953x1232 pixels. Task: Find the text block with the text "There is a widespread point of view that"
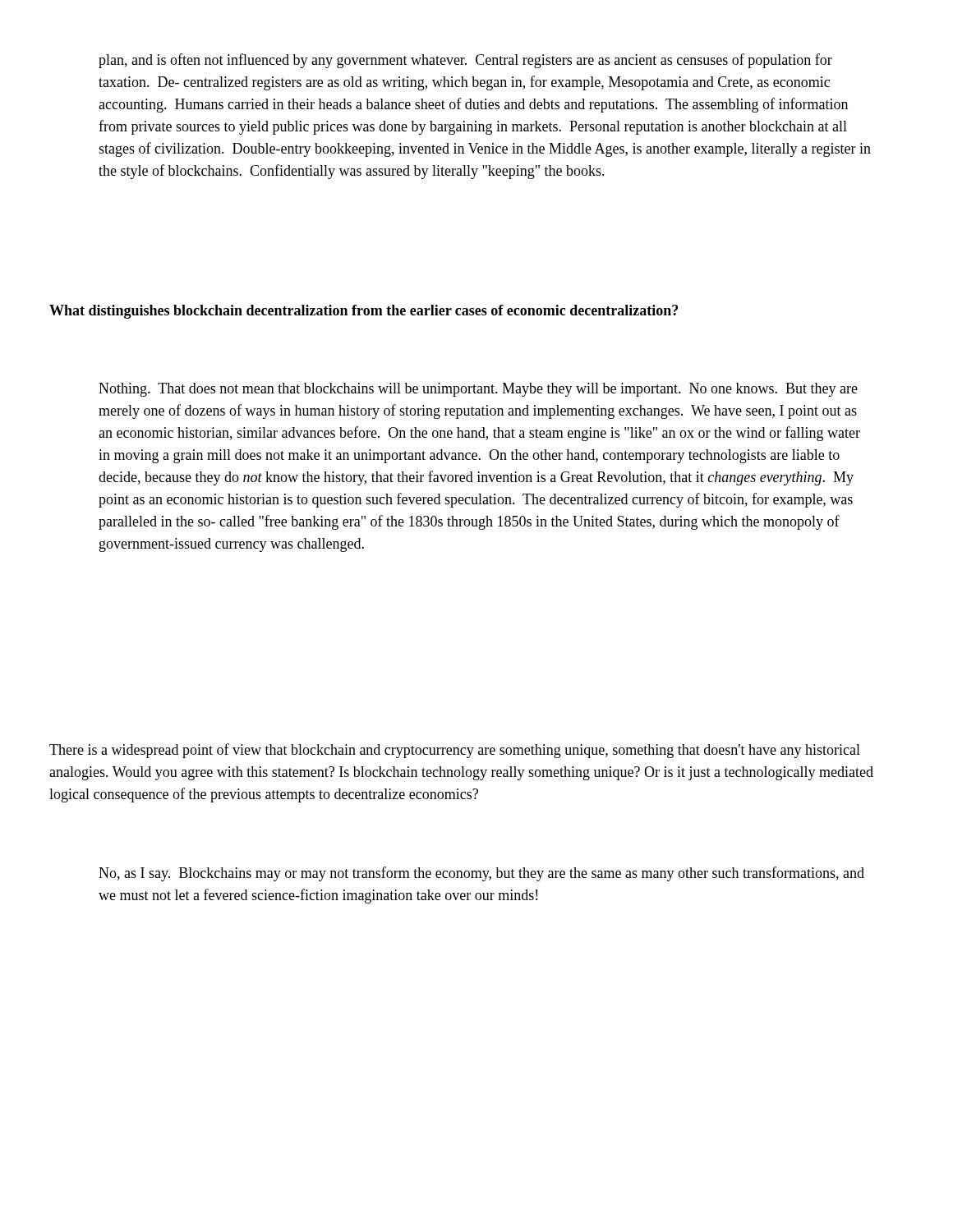click(x=468, y=772)
